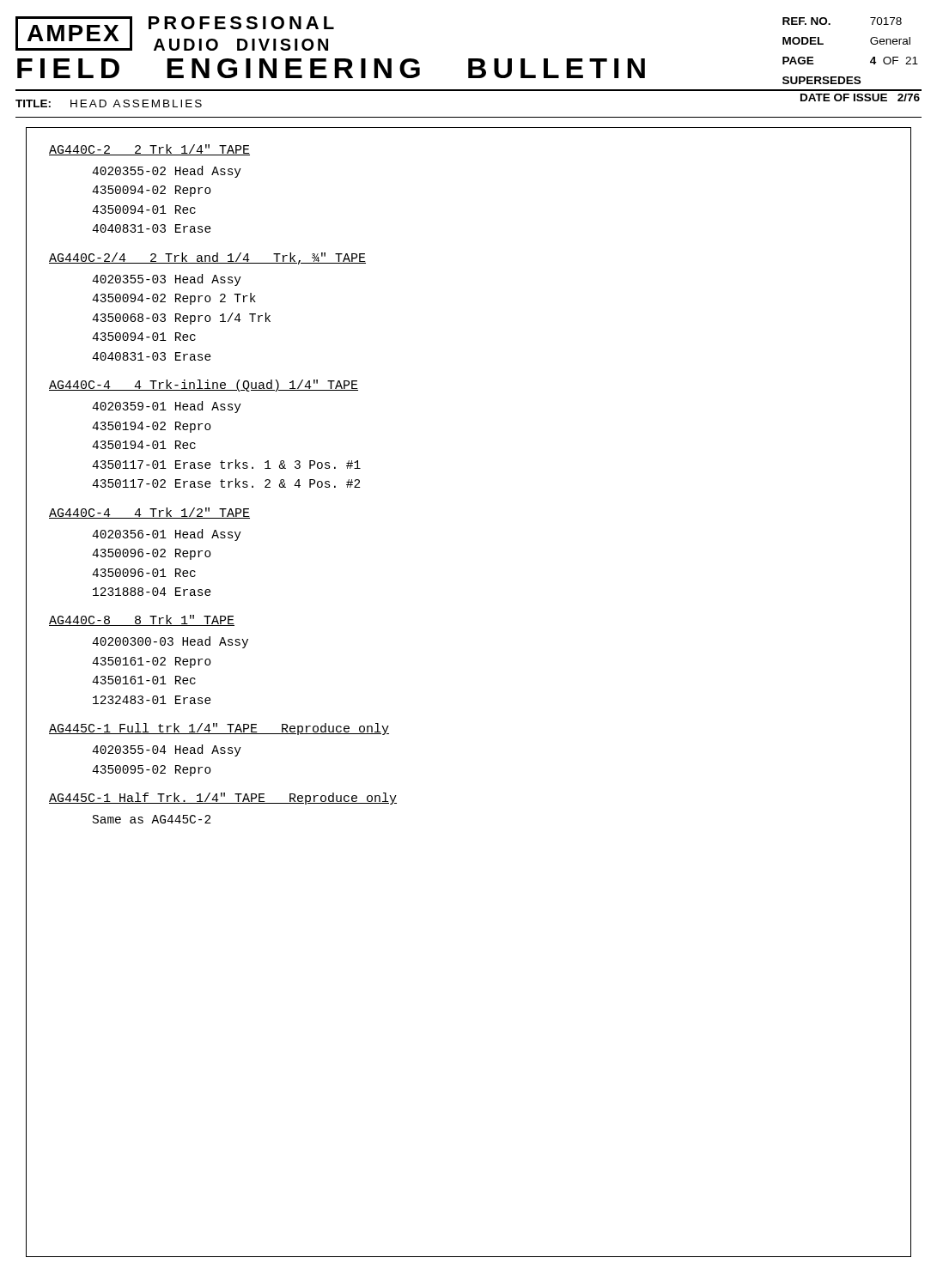The width and height of the screenshot is (937, 1288).
Task: Point to the region starting "40200300-03 Head Assy"
Action: [x=170, y=643]
